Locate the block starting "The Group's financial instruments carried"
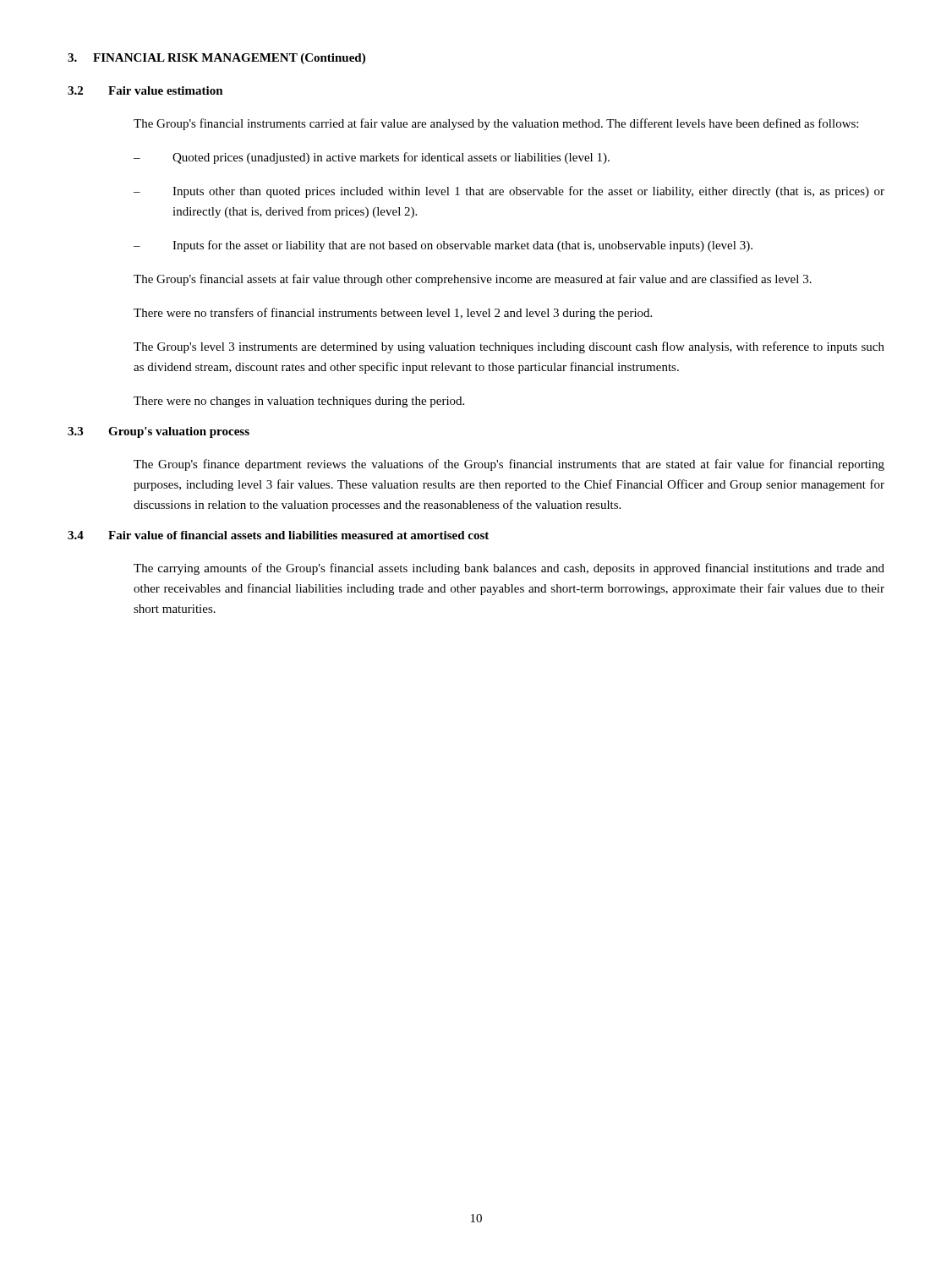 tap(497, 123)
